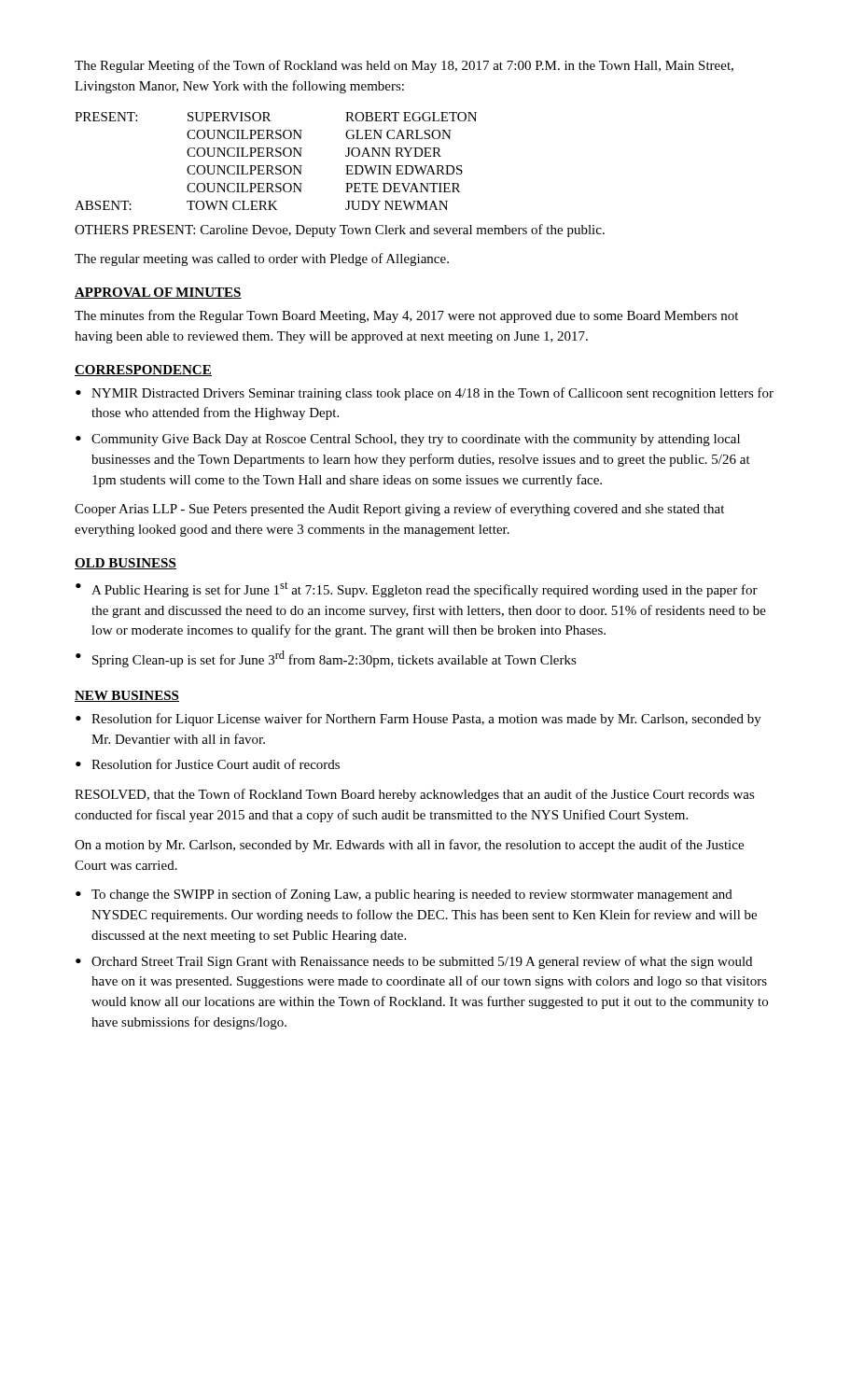The image size is (850, 1400).
Task: Point to the element starting "On a motion by Mr. Carlson, seconded"
Action: click(x=409, y=855)
